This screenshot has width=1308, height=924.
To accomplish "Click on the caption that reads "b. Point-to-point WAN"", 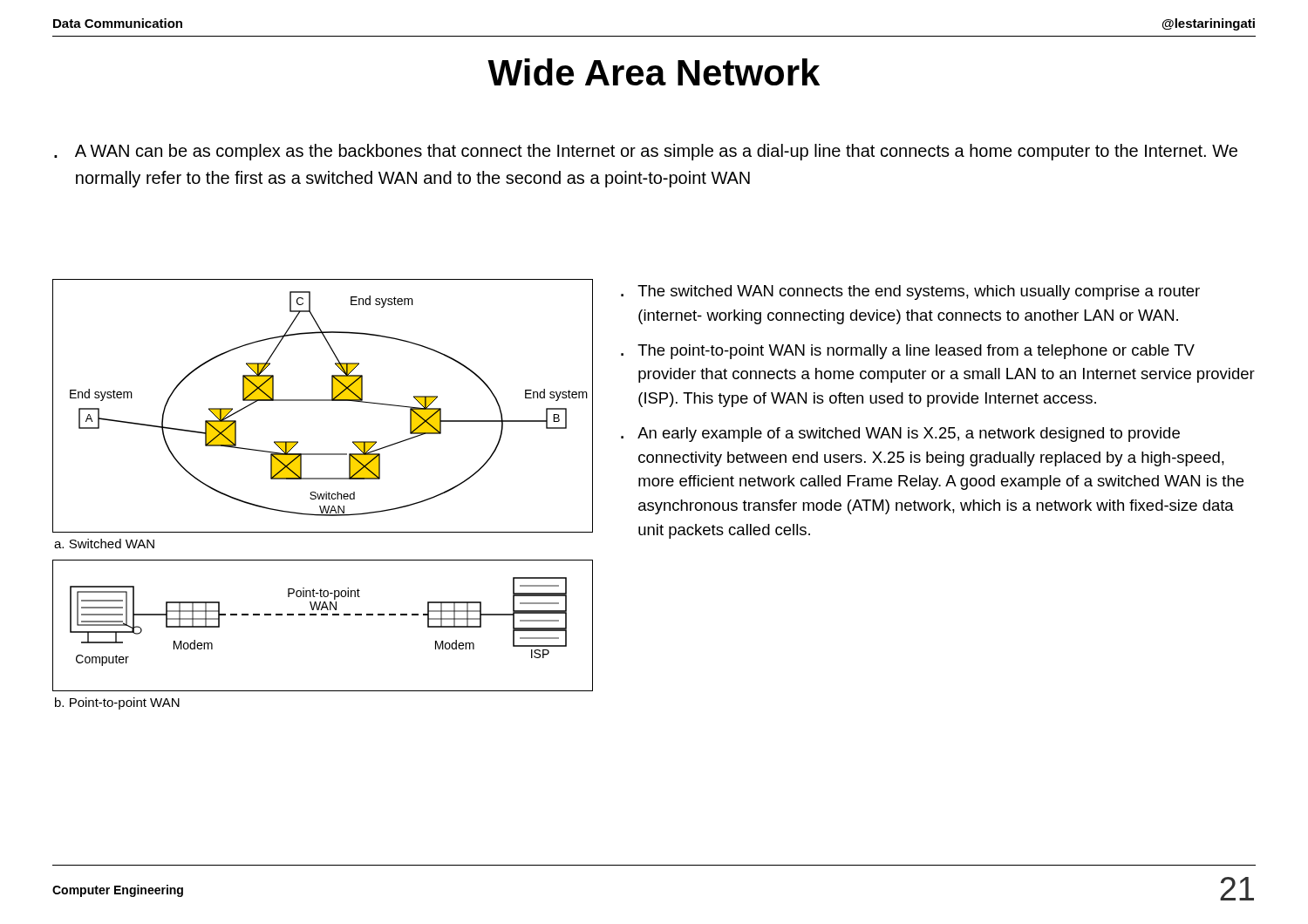I will point(117,702).
